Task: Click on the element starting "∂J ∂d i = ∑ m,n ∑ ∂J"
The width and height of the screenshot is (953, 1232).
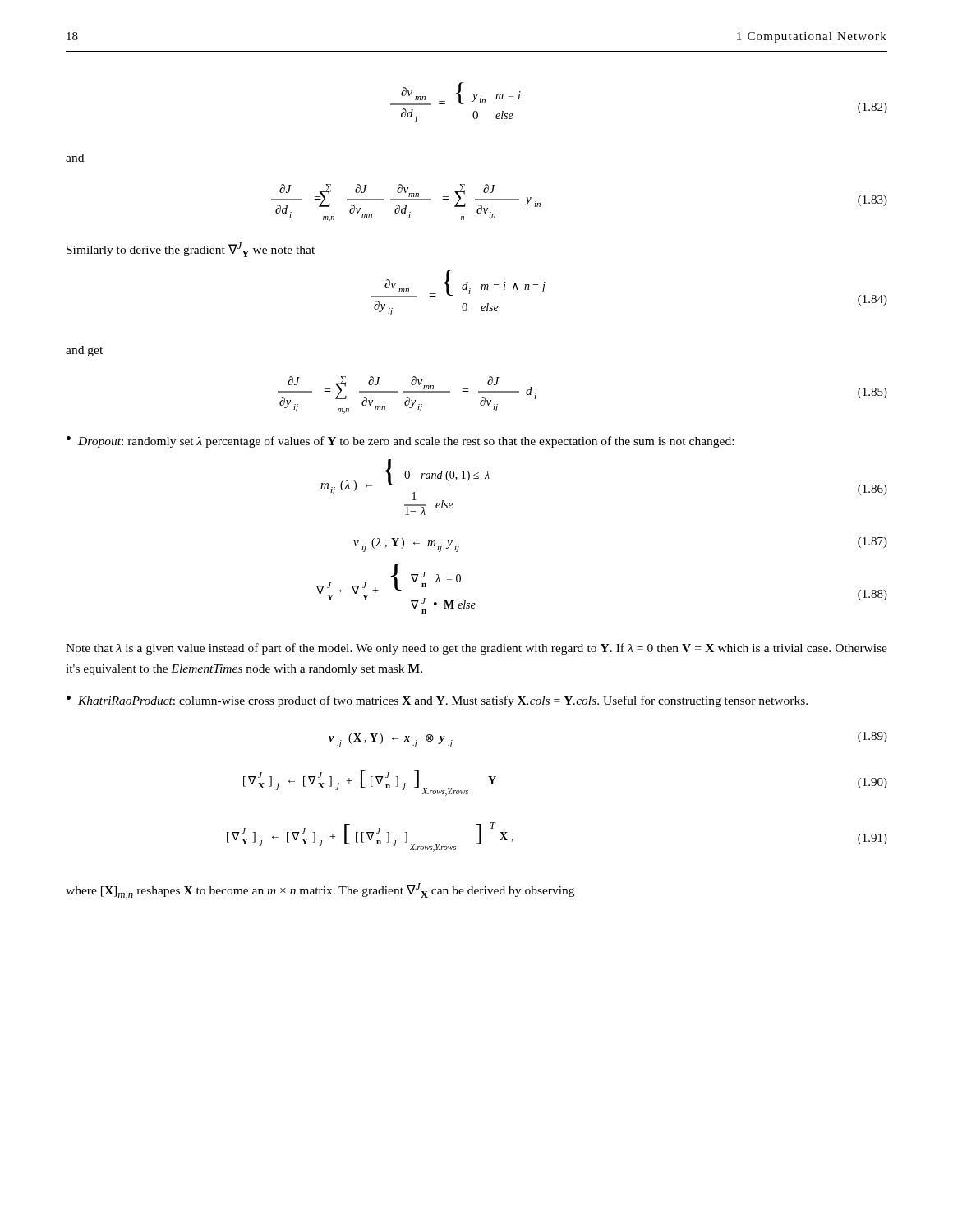Action: click(x=410, y=200)
